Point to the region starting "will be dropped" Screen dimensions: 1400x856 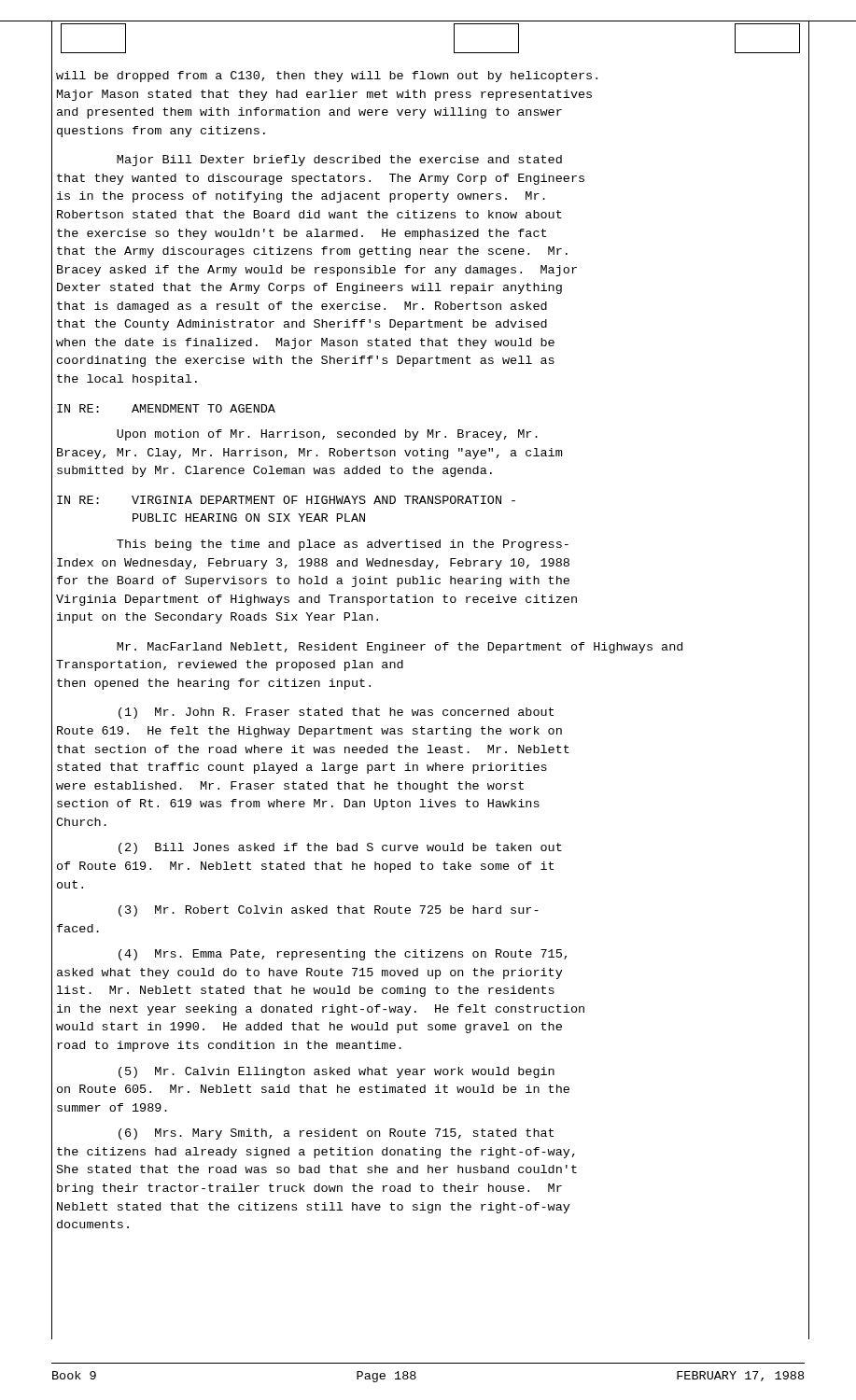328,103
